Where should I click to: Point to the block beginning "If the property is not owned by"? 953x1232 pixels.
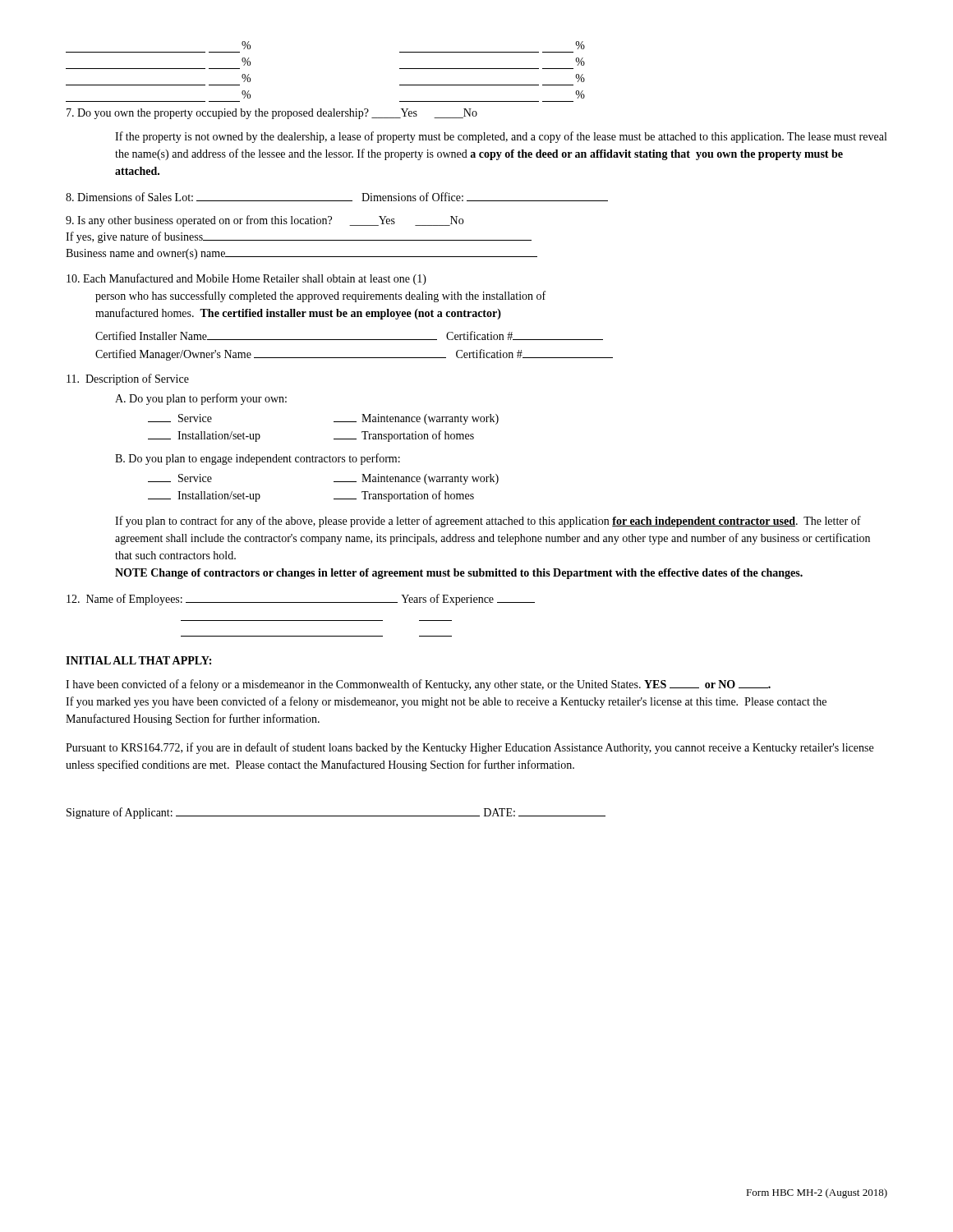(501, 154)
